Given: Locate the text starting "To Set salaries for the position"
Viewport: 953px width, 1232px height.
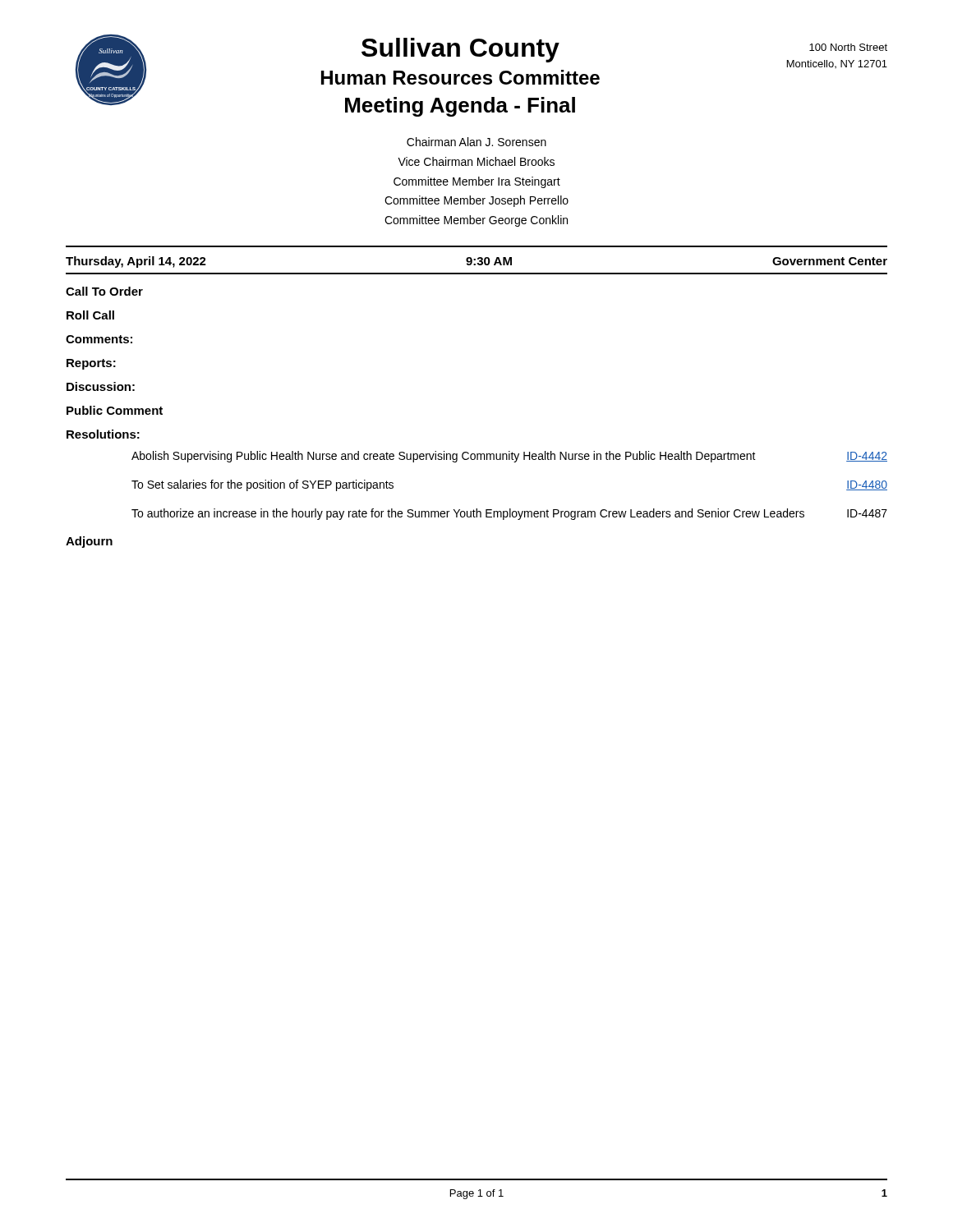Looking at the screenshot, I should [262, 485].
